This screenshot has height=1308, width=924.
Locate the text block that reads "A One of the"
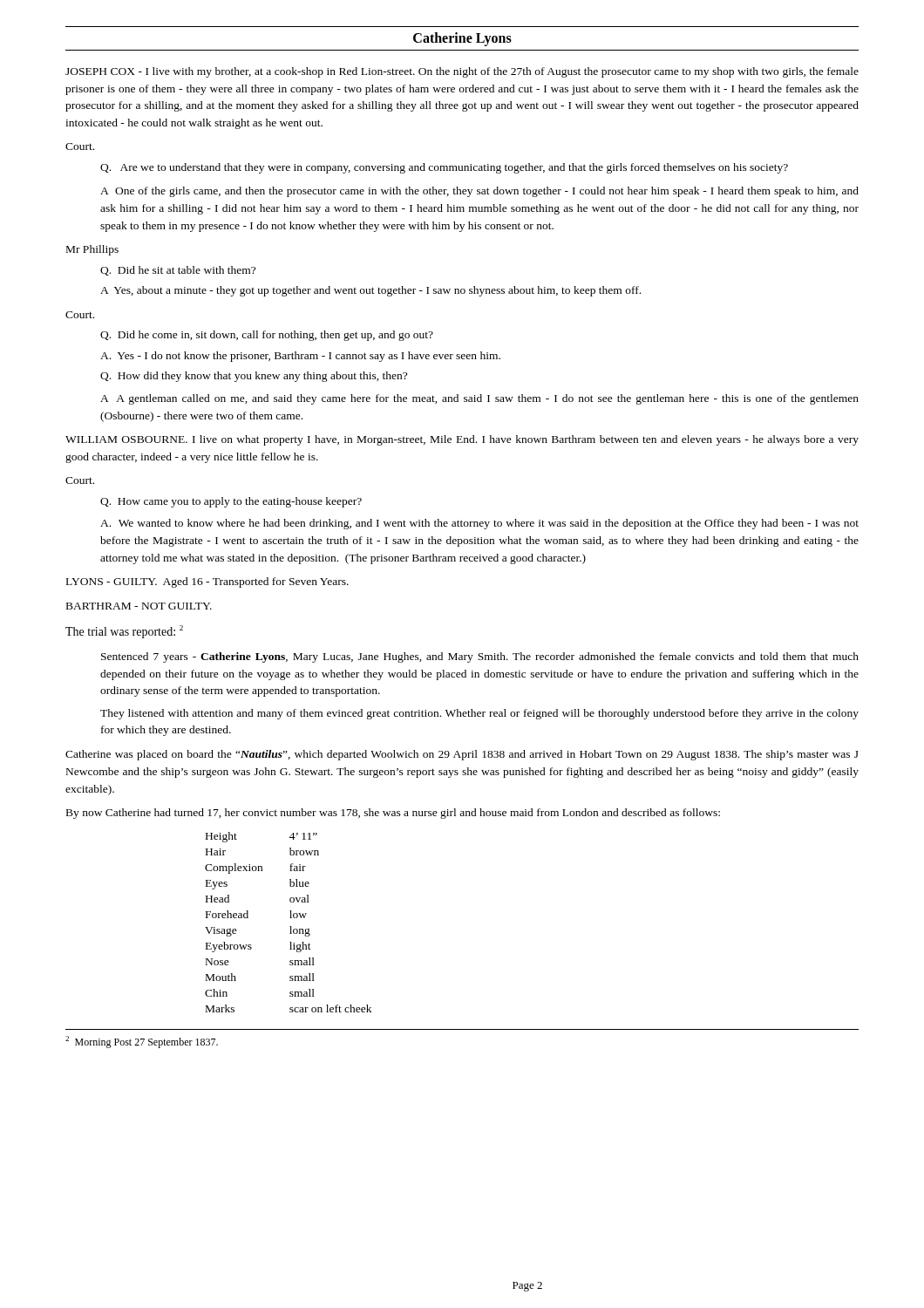(479, 208)
